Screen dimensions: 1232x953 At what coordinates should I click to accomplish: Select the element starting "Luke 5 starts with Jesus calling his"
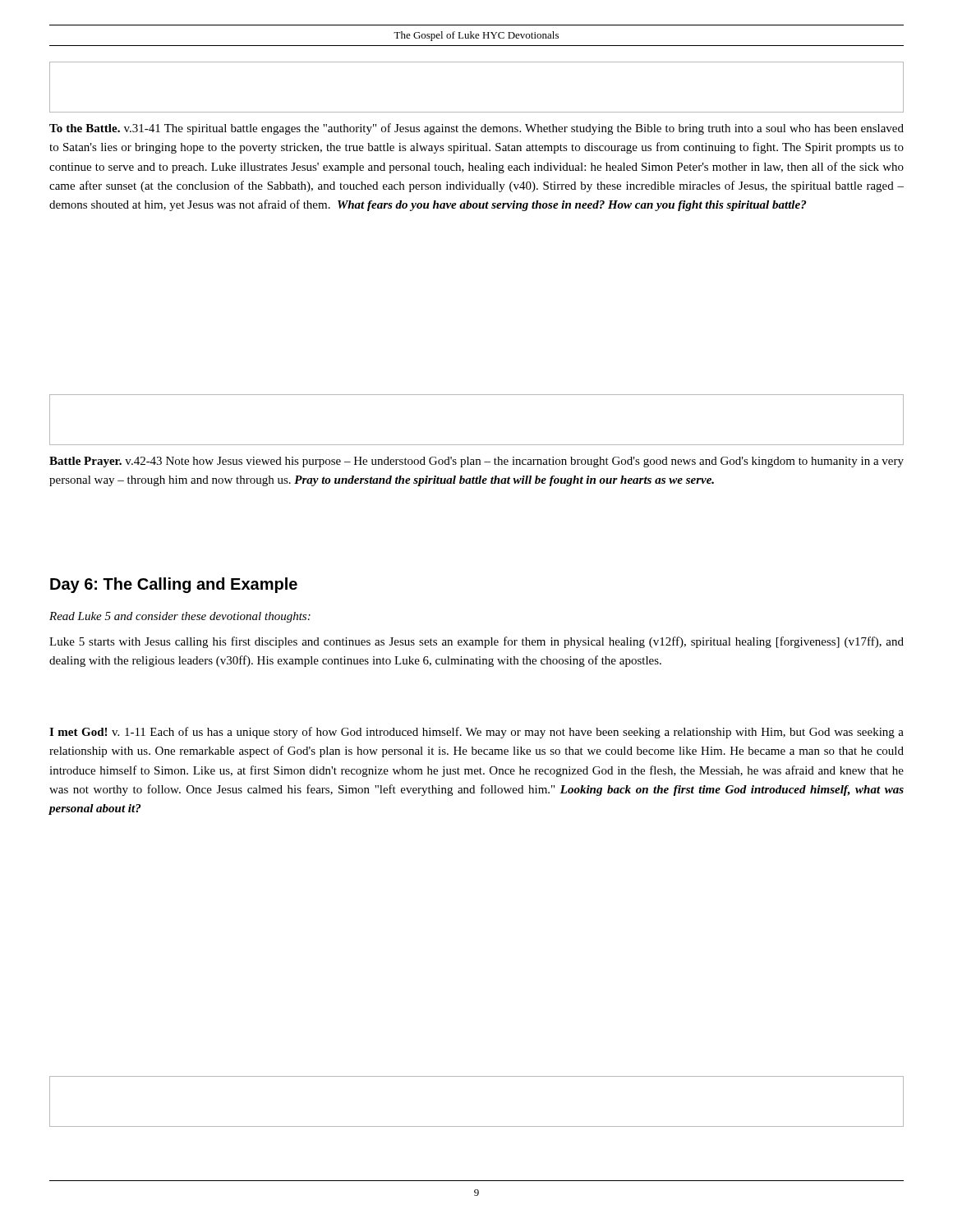[476, 651]
